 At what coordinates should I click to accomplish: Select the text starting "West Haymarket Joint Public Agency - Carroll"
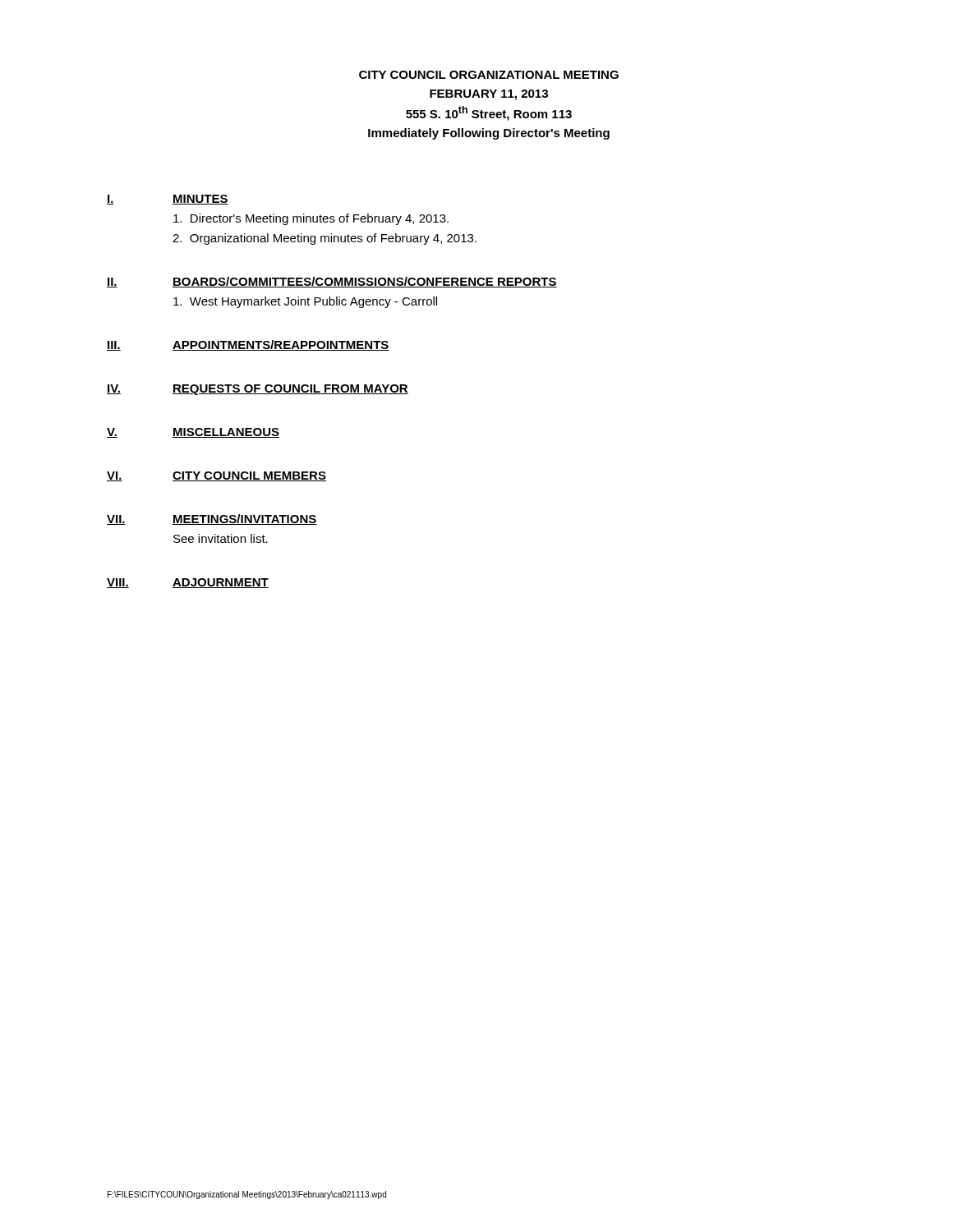(305, 301)
